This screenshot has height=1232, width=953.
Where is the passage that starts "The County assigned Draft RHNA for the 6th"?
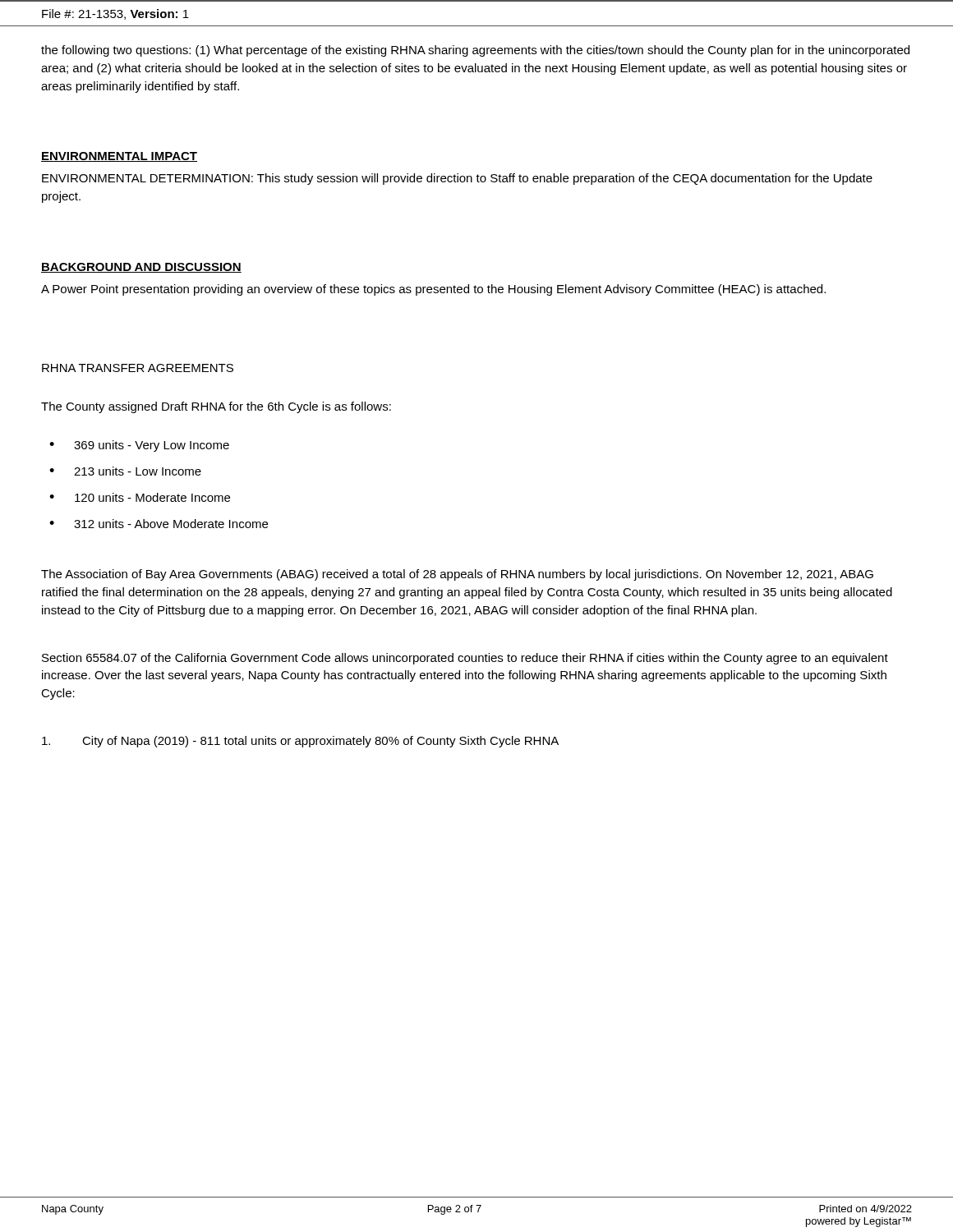pos(216,406)
